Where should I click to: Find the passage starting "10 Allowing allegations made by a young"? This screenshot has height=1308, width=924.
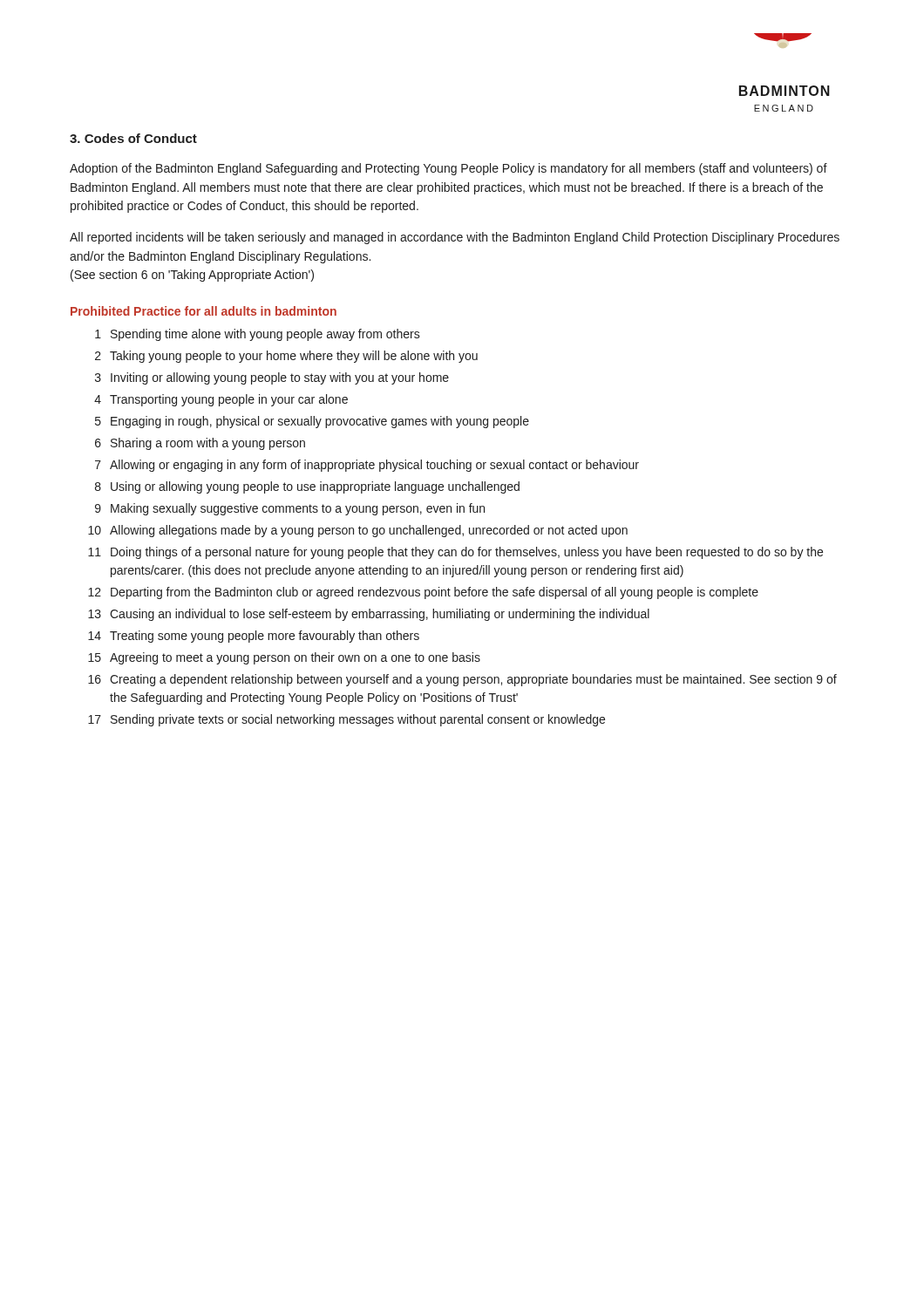click(x=462, y=531)
